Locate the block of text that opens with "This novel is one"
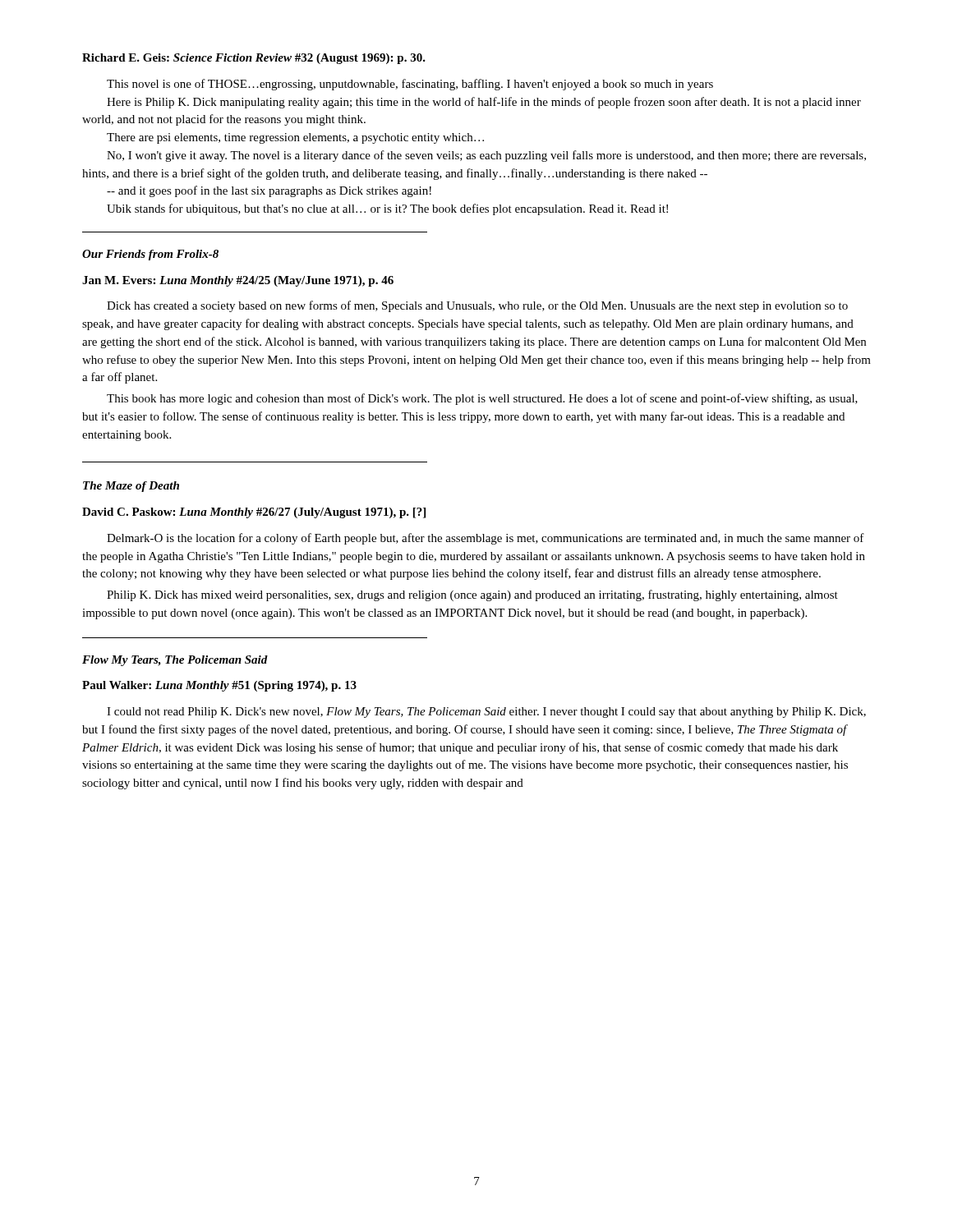953x1232 pixels. click(410, 84)
